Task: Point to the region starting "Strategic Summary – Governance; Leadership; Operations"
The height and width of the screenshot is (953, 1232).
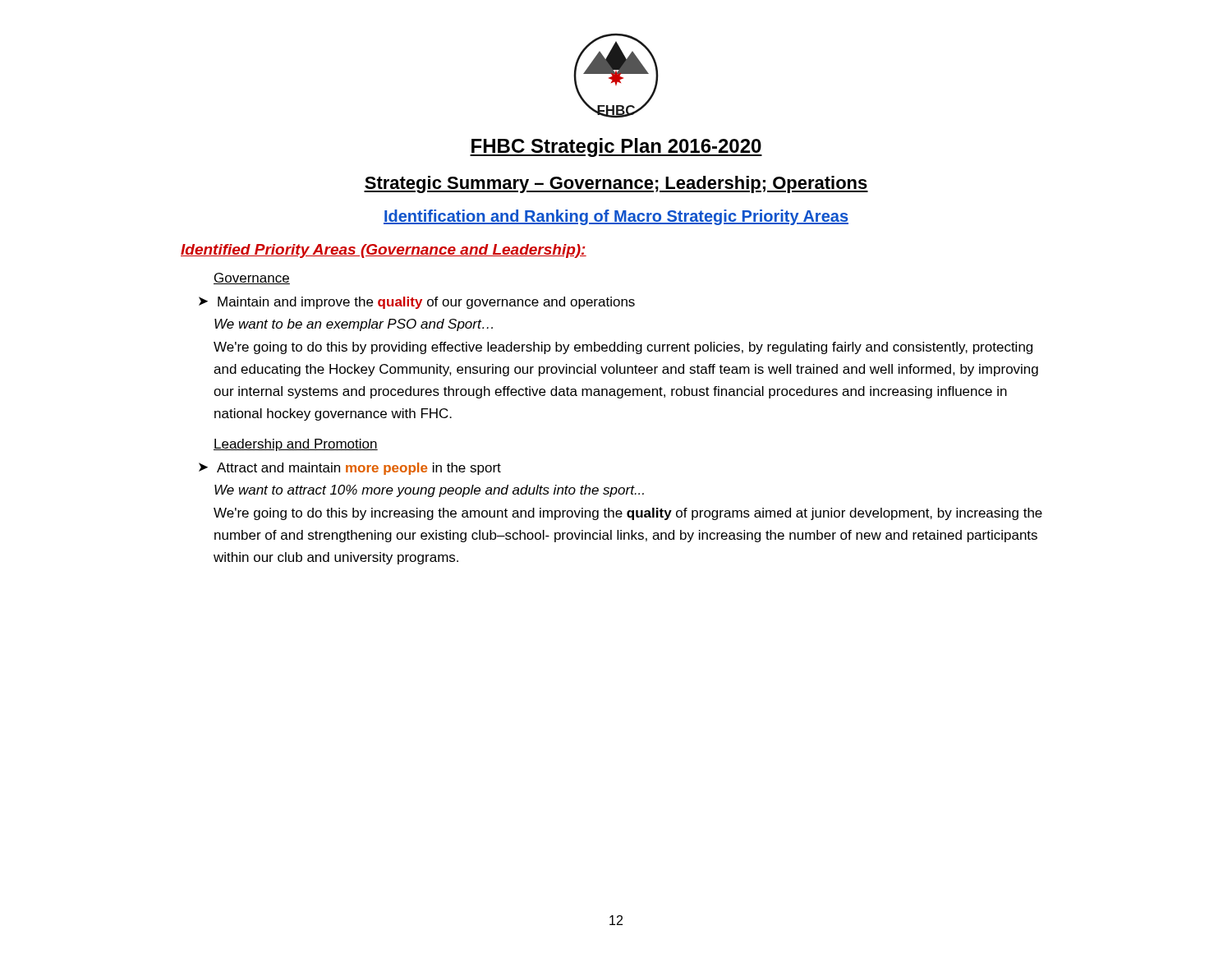Action: [616, 183]
